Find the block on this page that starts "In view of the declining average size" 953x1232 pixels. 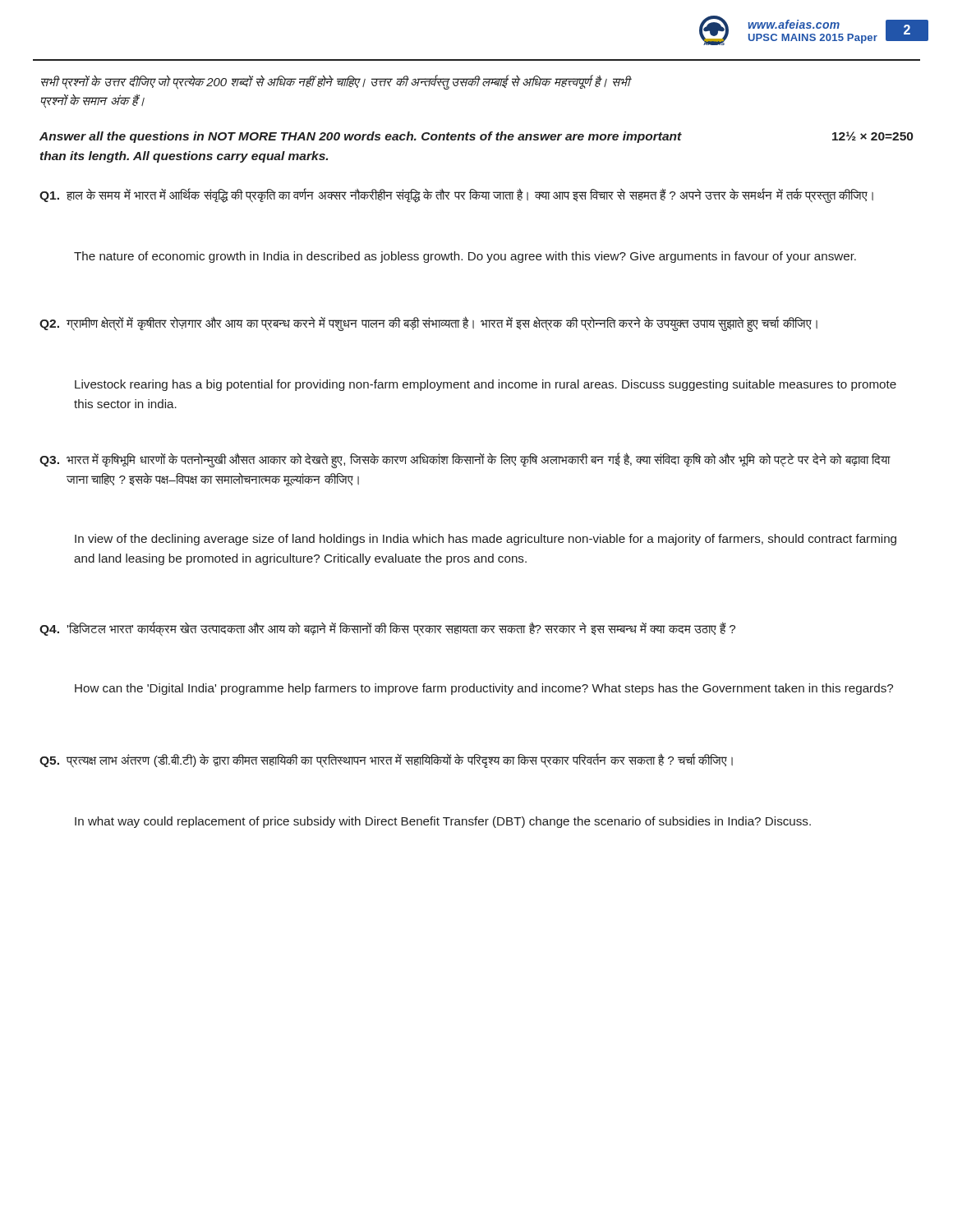tap(476, 549)
